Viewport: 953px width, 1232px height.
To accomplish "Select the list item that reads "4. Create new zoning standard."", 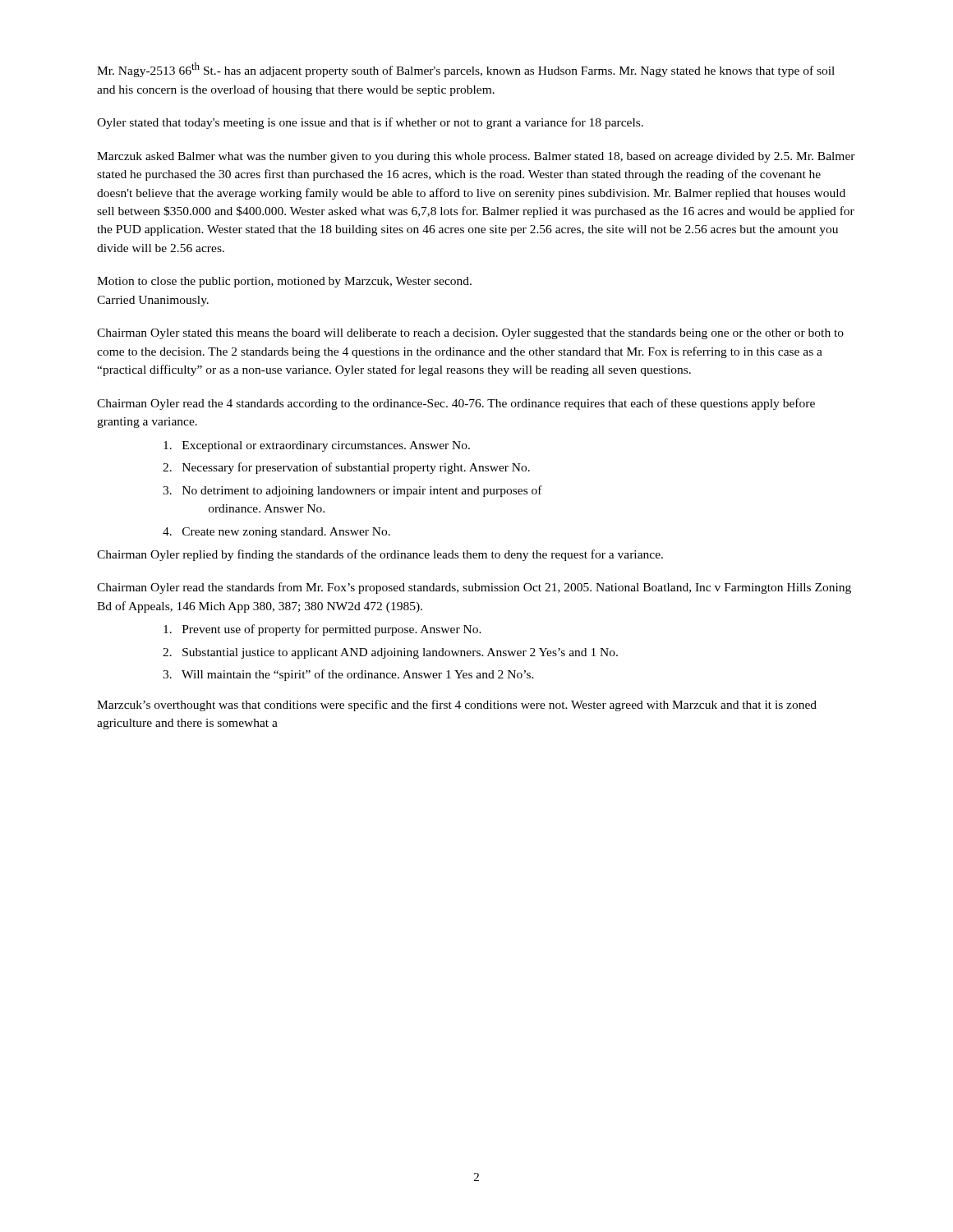I will tap(277, 531).
